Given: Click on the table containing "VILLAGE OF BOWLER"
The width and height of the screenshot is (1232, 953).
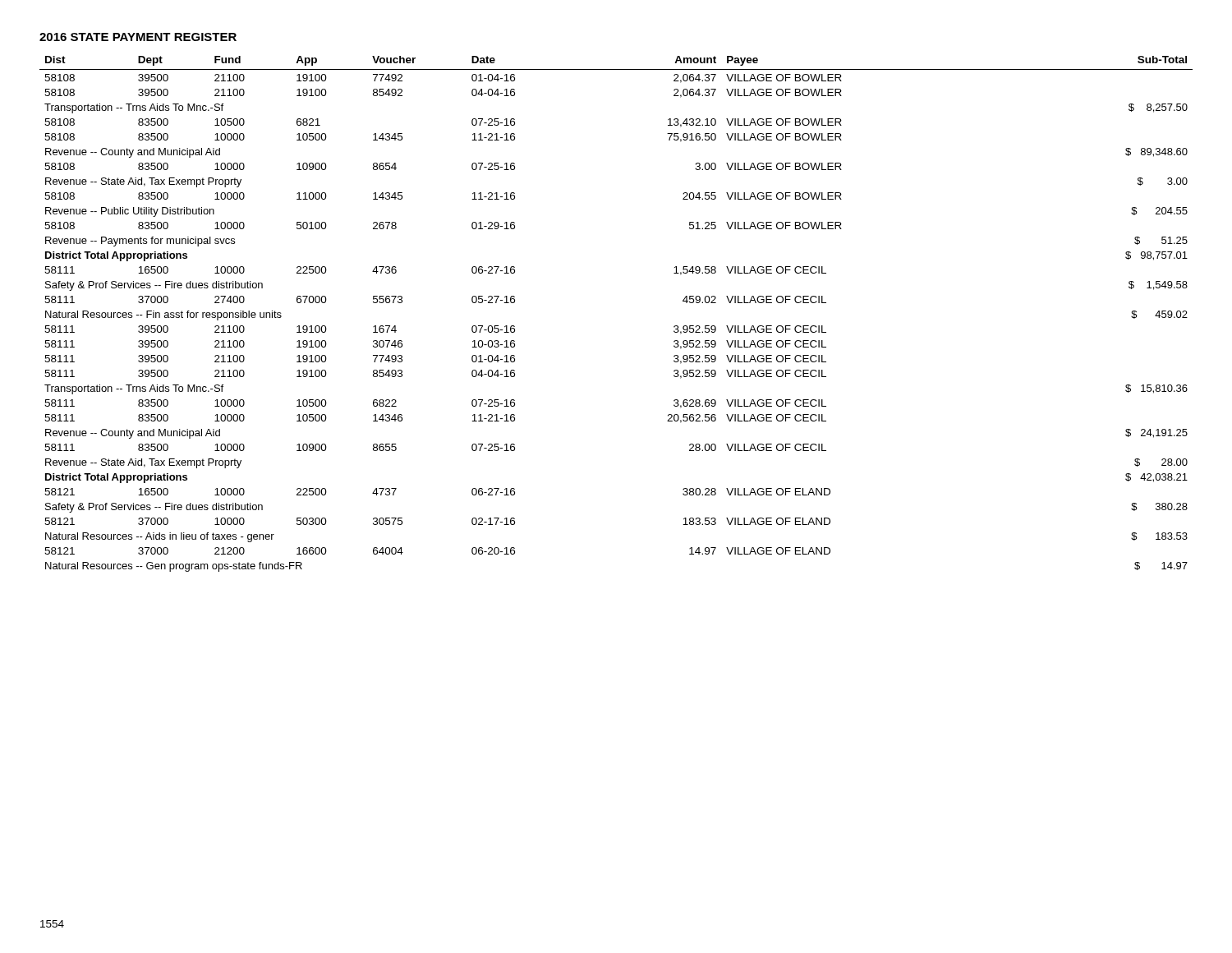Looking at the screenshot, I should coord(616,312).
